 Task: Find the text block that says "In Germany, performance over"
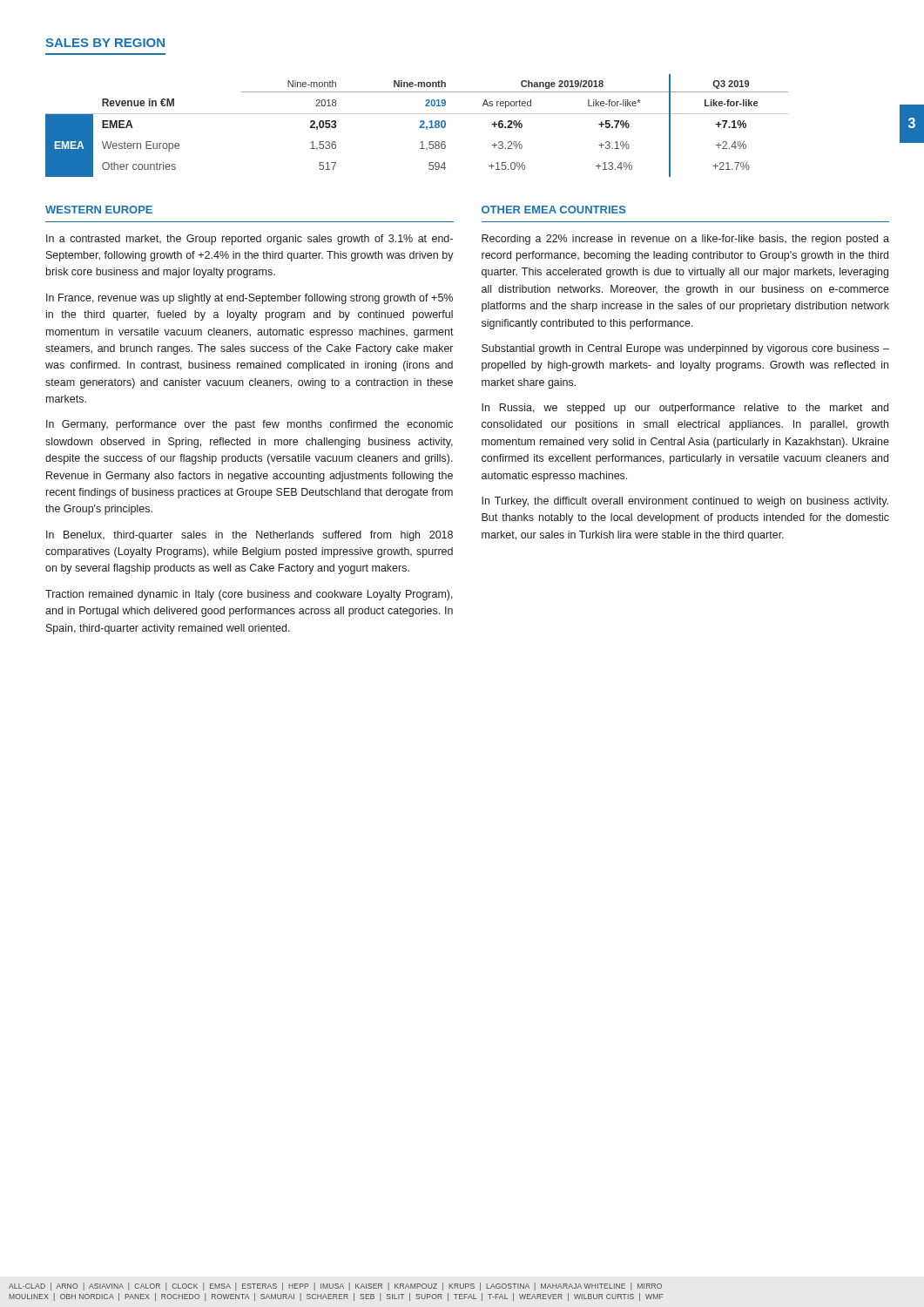[249, 467]
